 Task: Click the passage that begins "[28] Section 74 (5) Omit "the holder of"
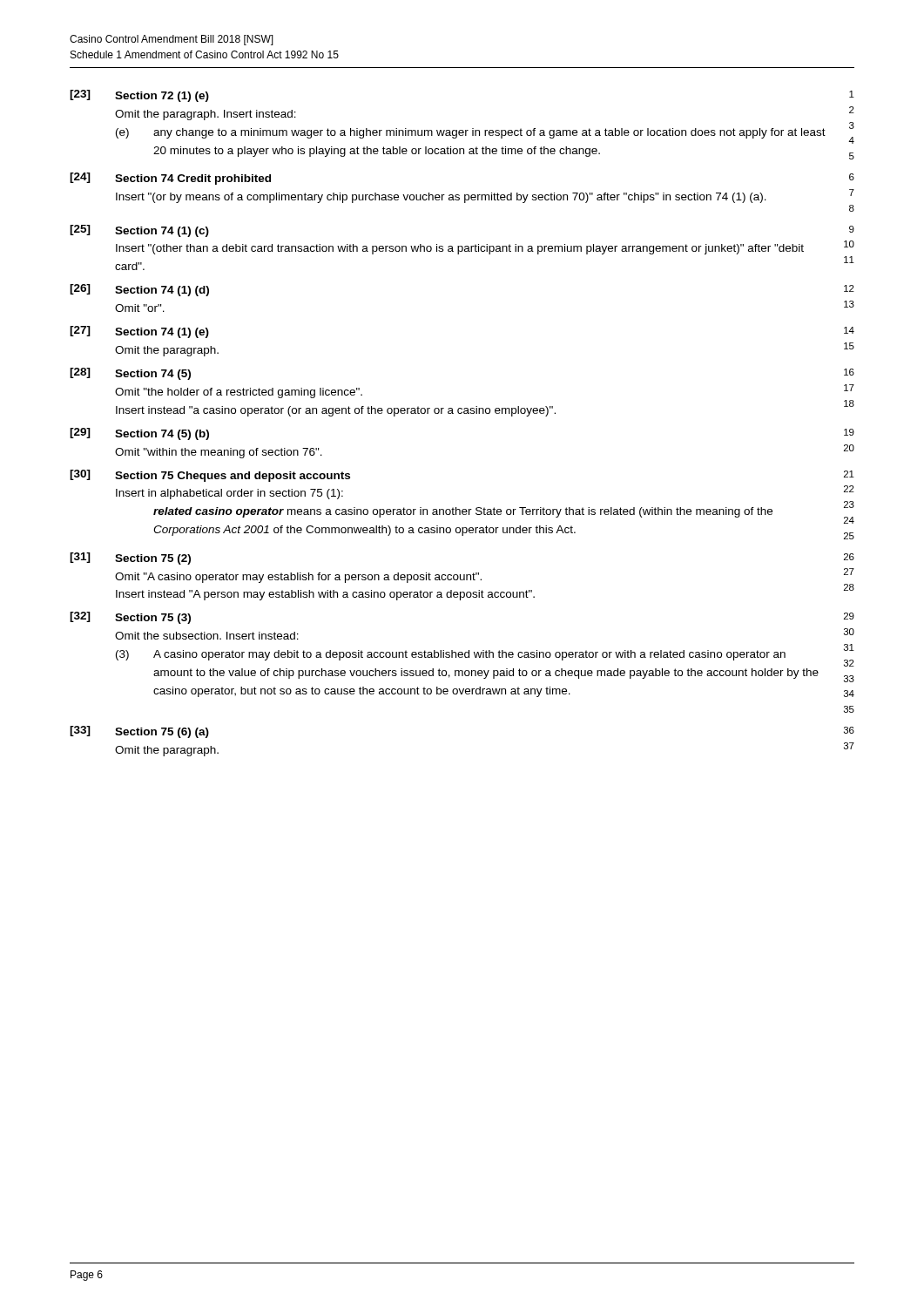[x=153, y=373]
